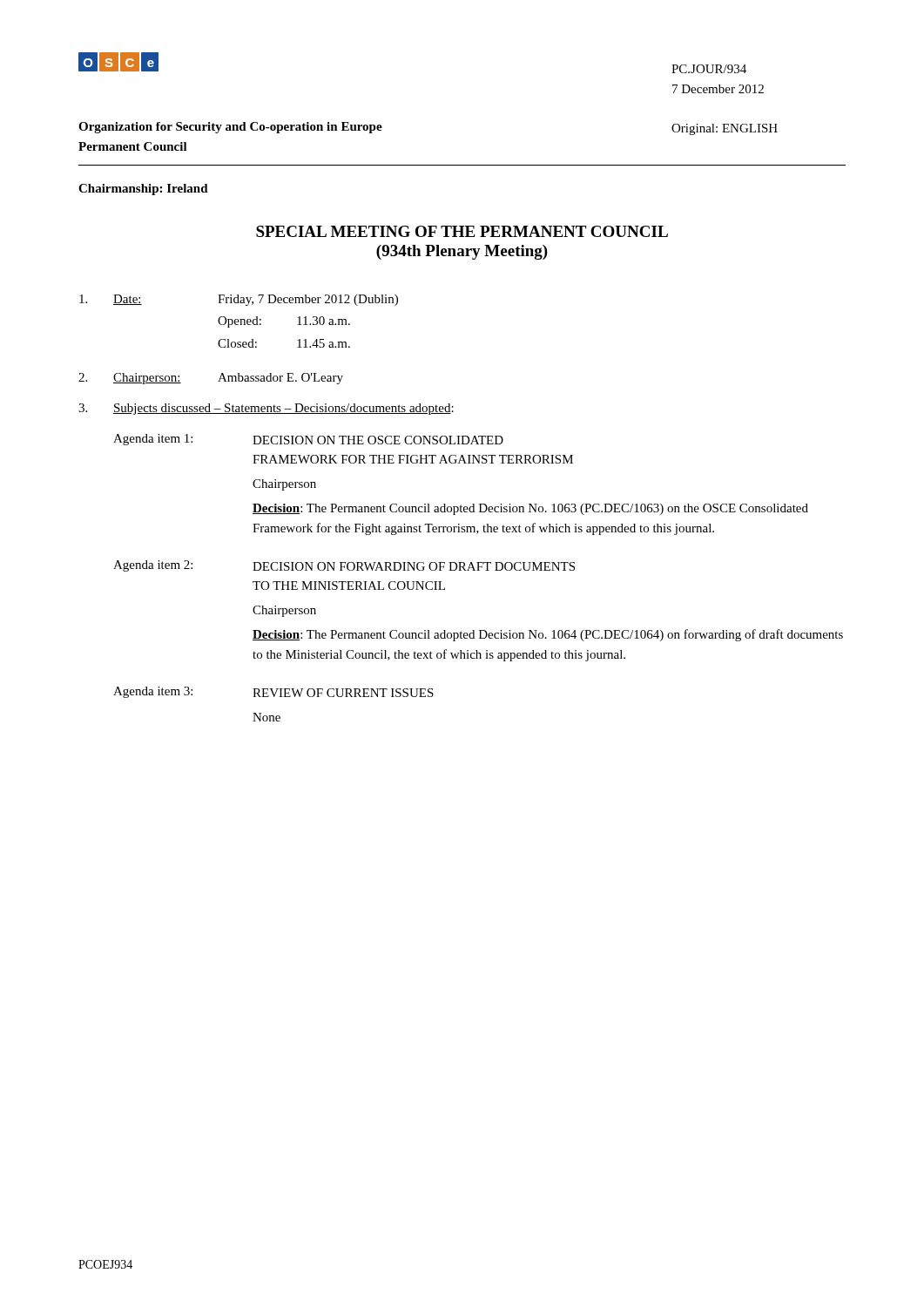Click the passage that begins "Agenda item 3: REVIEW"
The image size is (924, 1307).
point(273,692)
